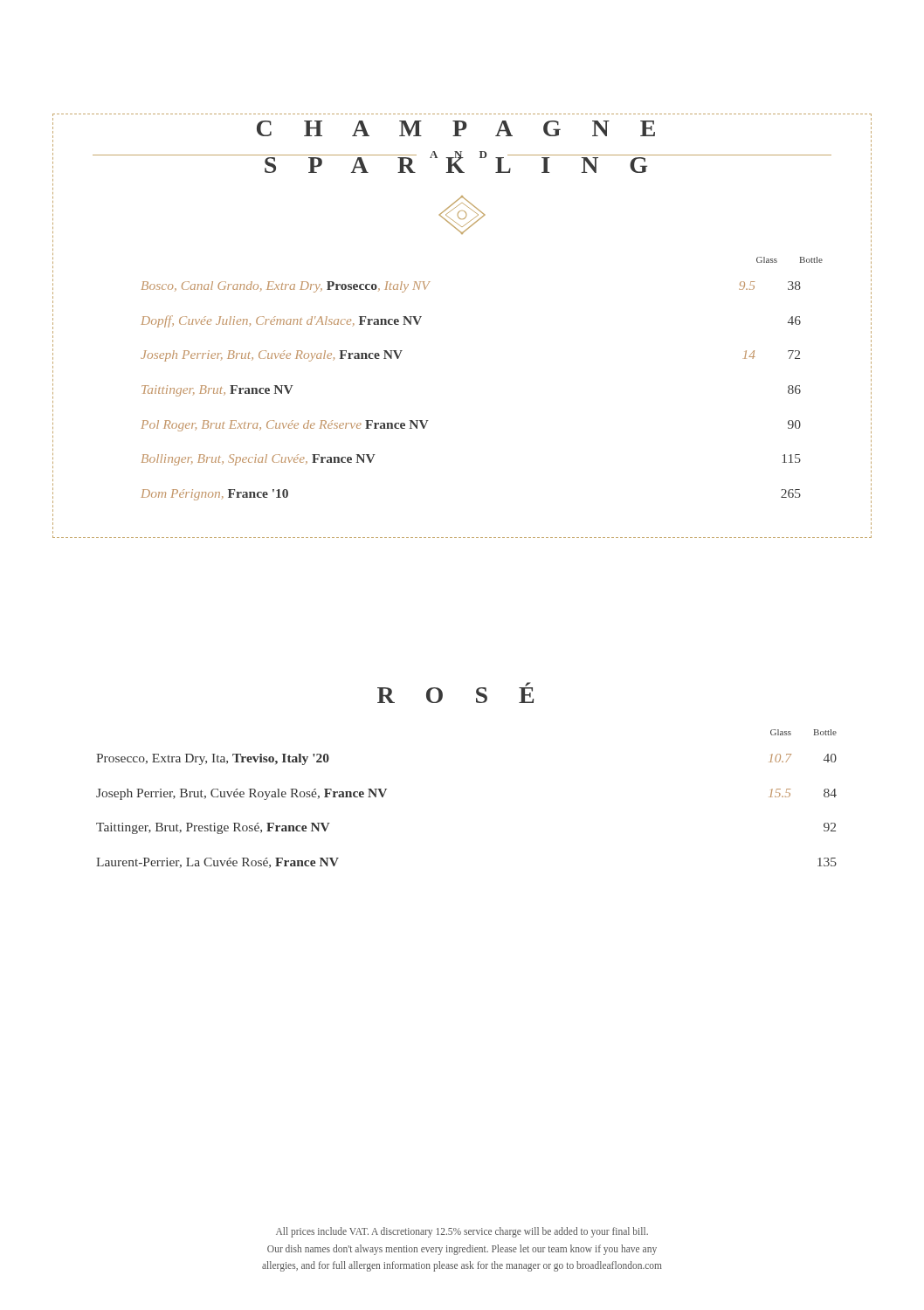Screen dimensions: 1310x924
Task: Click on the block starting "R O S É"
Action: pos(388,692)
